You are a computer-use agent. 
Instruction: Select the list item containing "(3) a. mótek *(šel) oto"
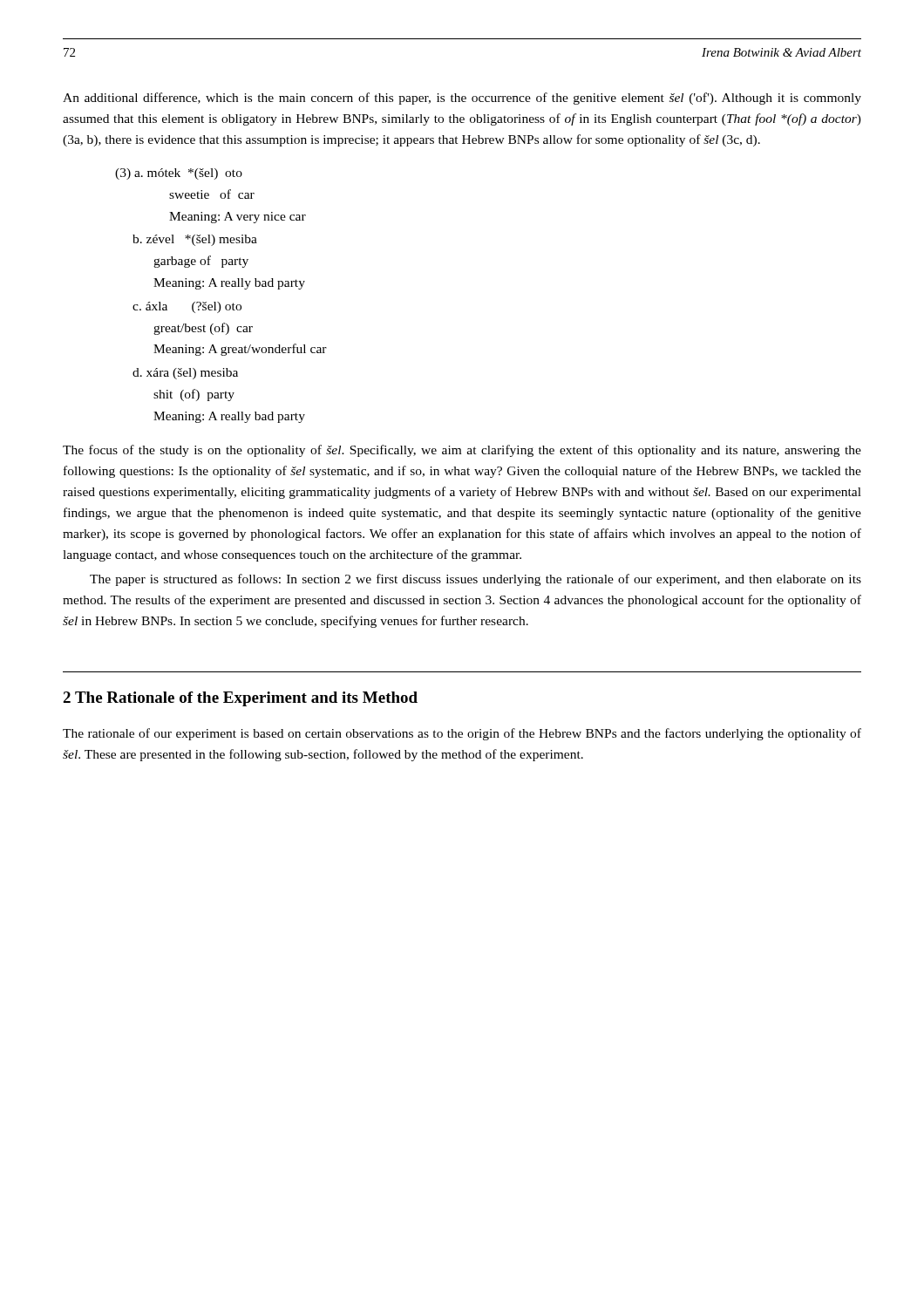(179, 172)
